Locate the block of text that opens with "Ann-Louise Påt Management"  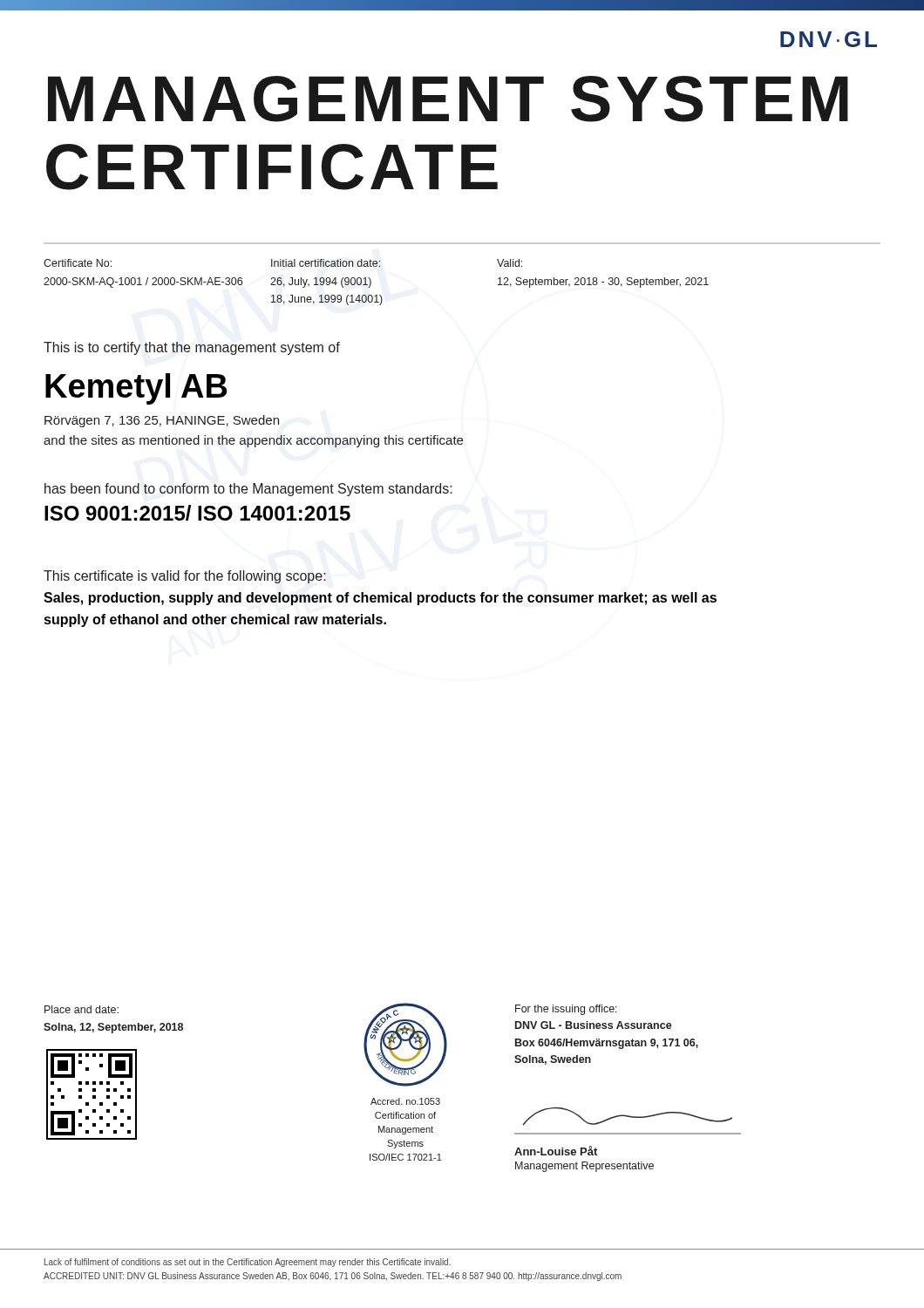point(628,1135)
